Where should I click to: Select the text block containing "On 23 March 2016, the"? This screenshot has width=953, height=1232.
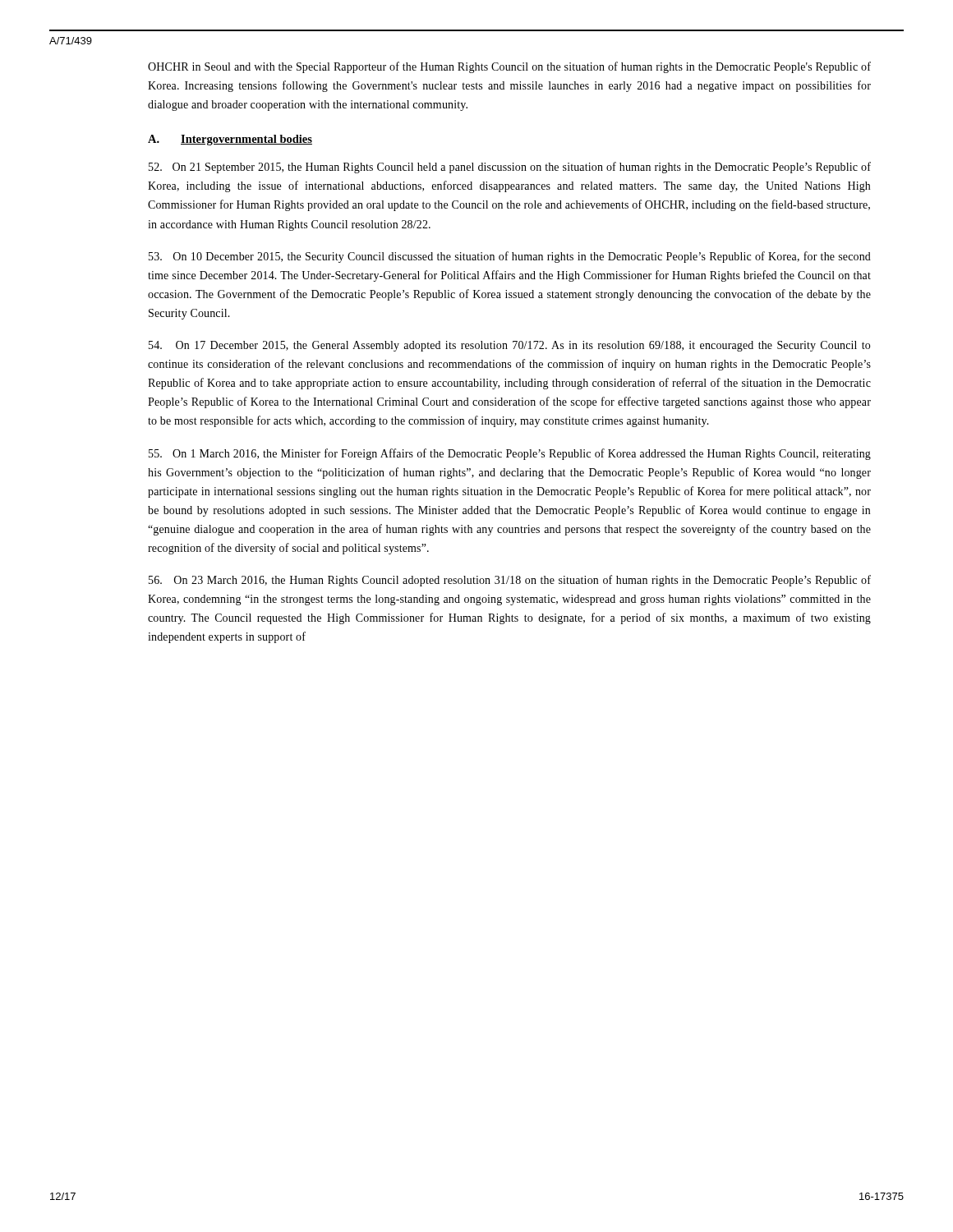[x=509, y=609]
